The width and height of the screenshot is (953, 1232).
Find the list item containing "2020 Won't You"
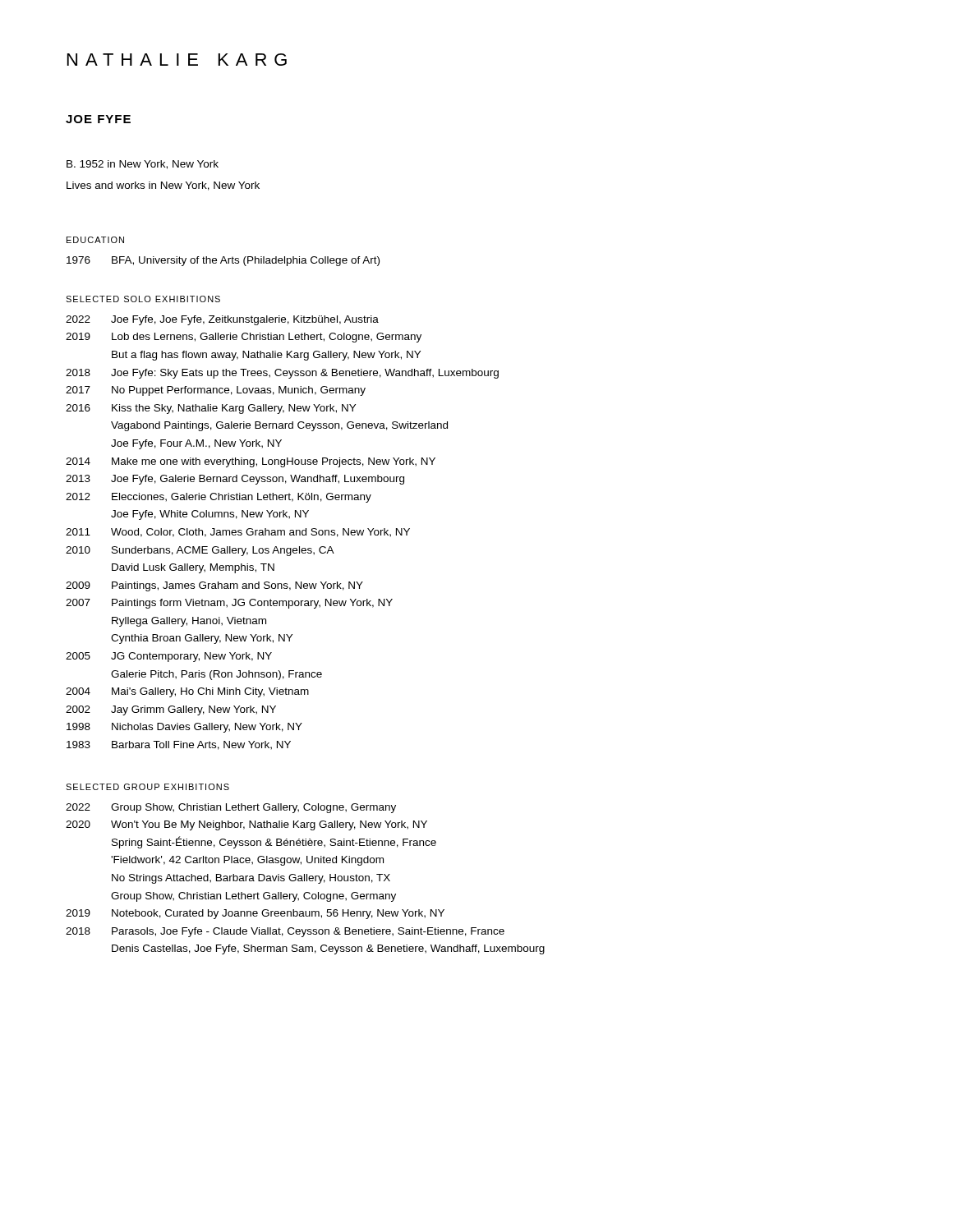[247, 825]
